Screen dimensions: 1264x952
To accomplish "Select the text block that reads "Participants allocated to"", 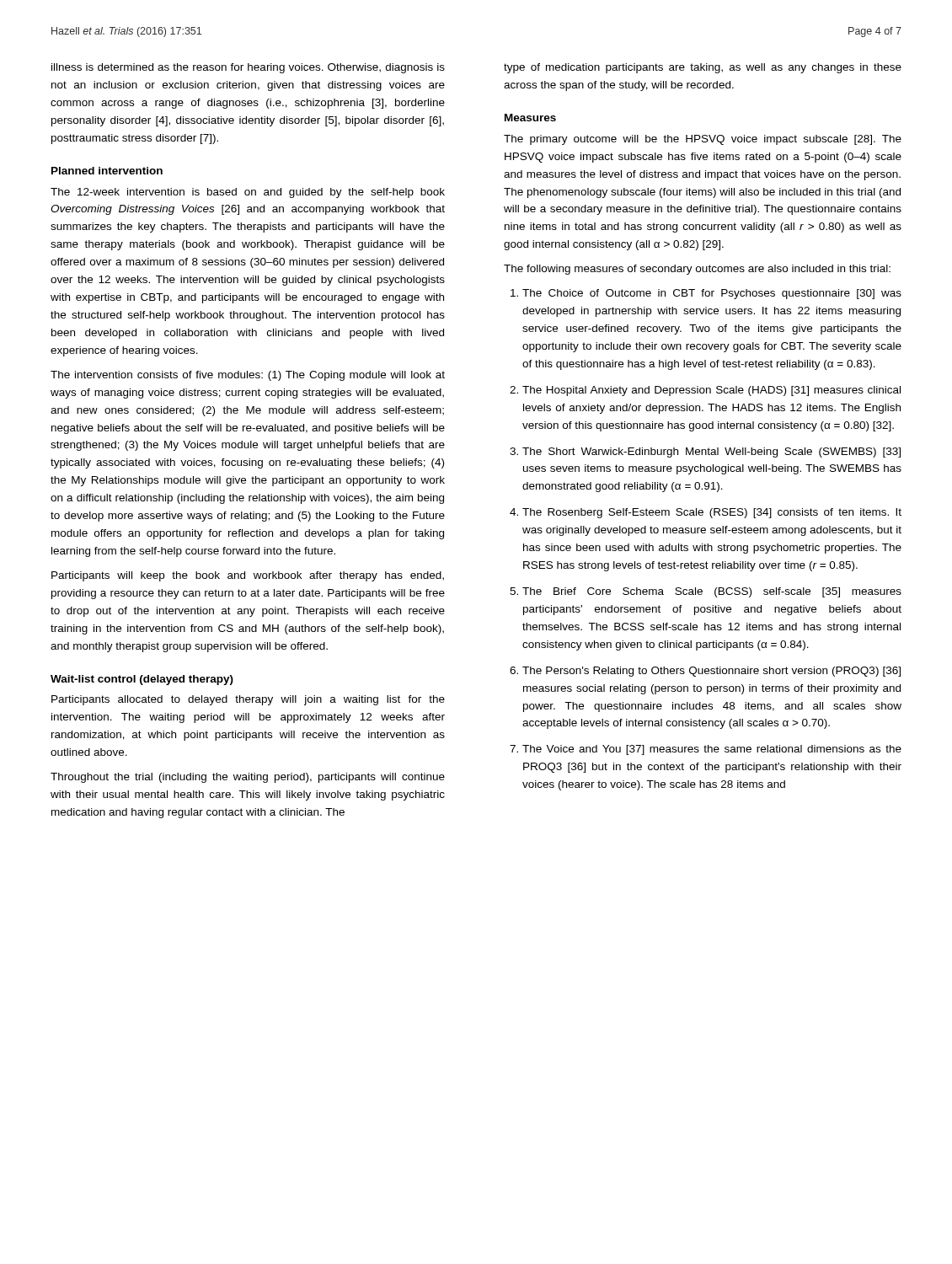I will pyautogui.click(x=248, y=726).
